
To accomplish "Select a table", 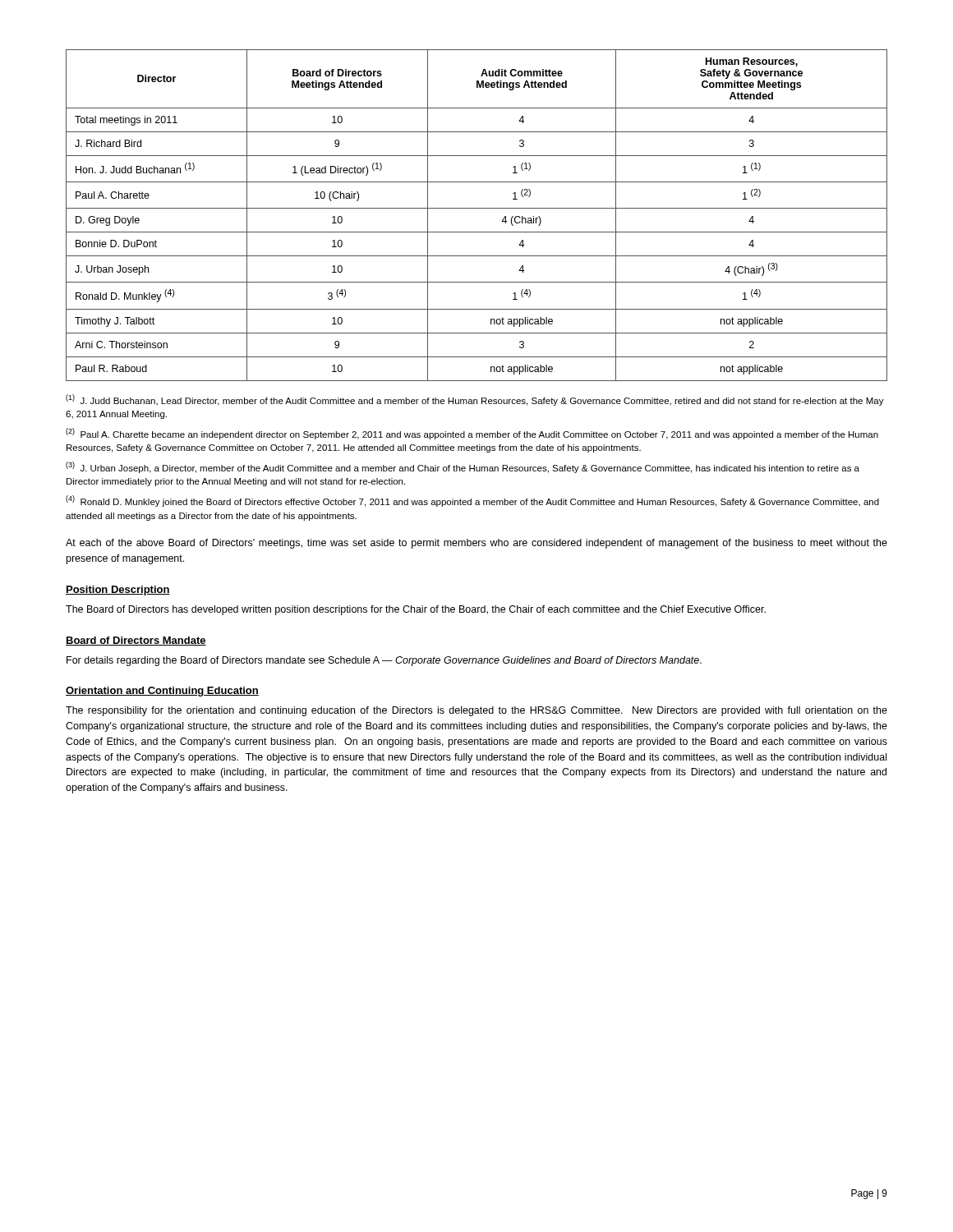I will [x=476, y=215].
